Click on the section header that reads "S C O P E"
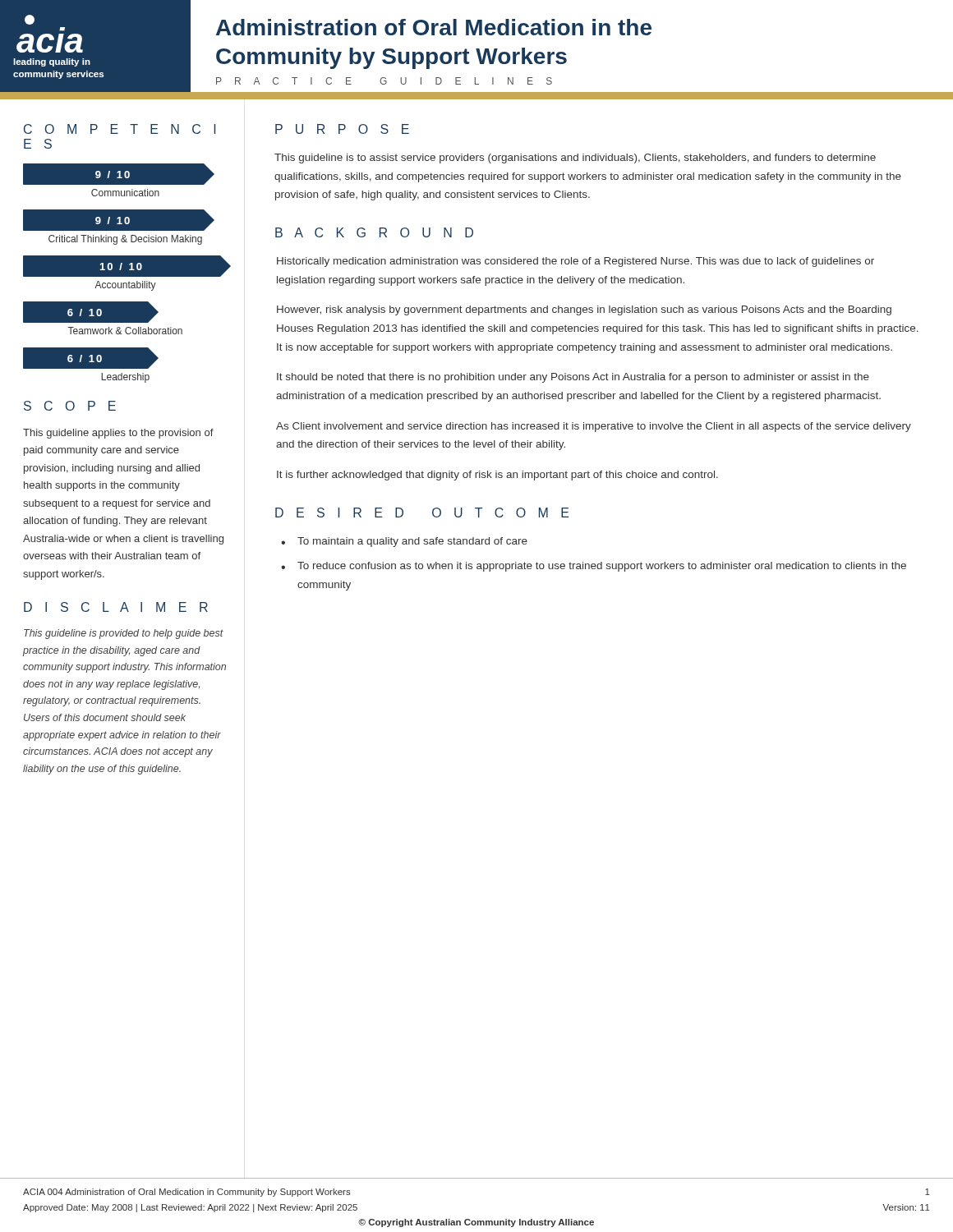 point(72,406)
